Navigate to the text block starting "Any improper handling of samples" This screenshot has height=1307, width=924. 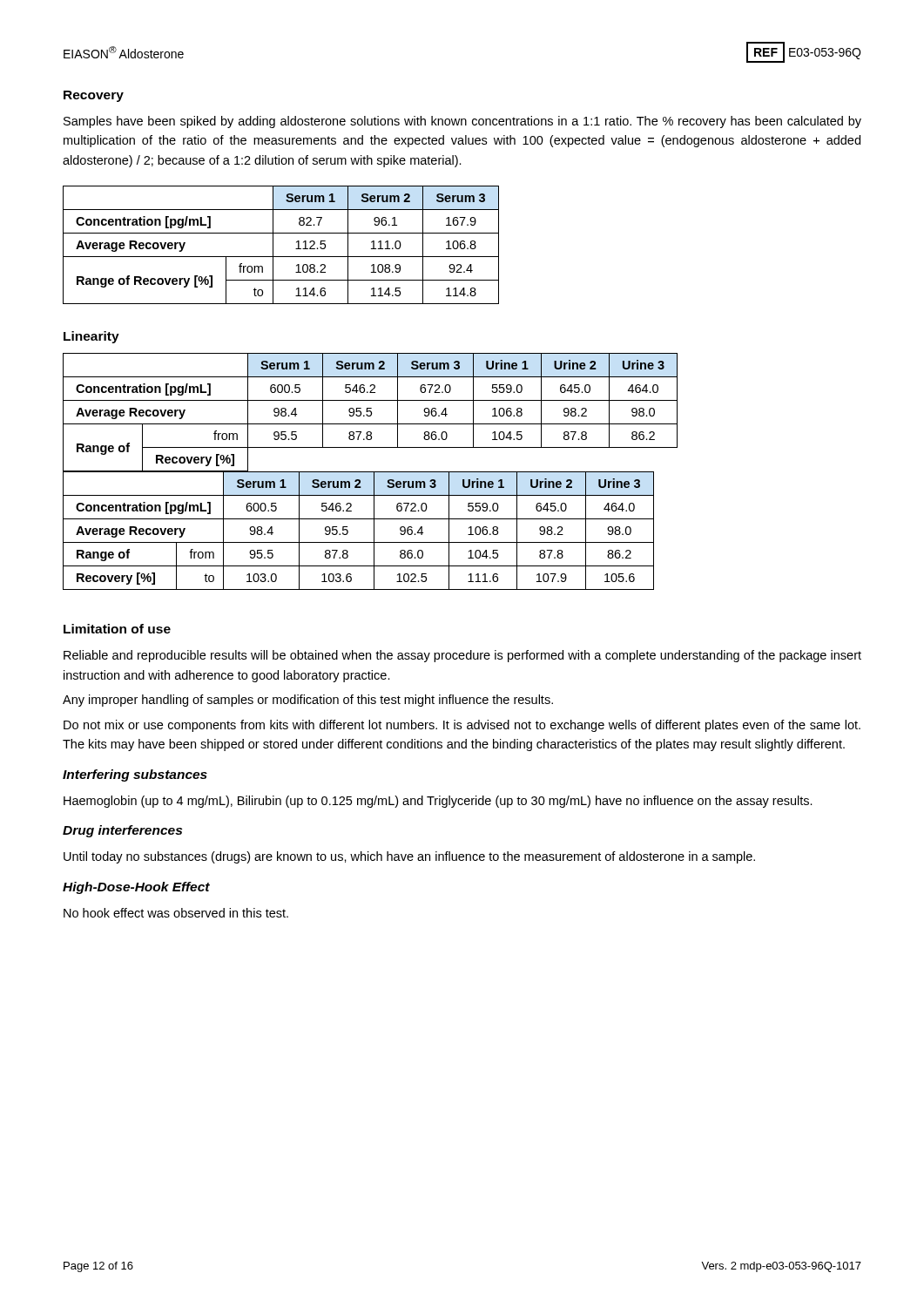tap(308, 700)
